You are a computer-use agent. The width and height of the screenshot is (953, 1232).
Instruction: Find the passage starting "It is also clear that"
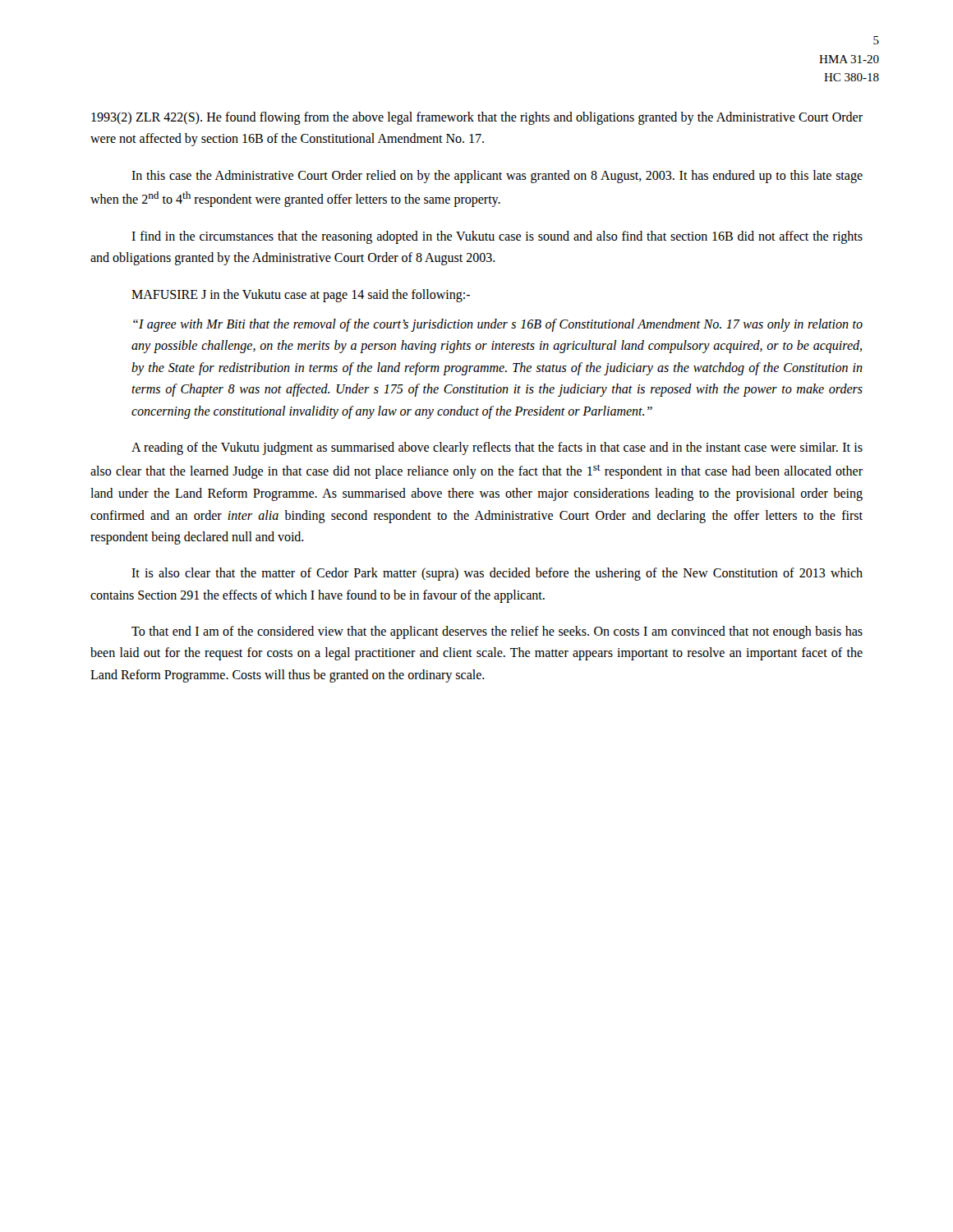476,585
